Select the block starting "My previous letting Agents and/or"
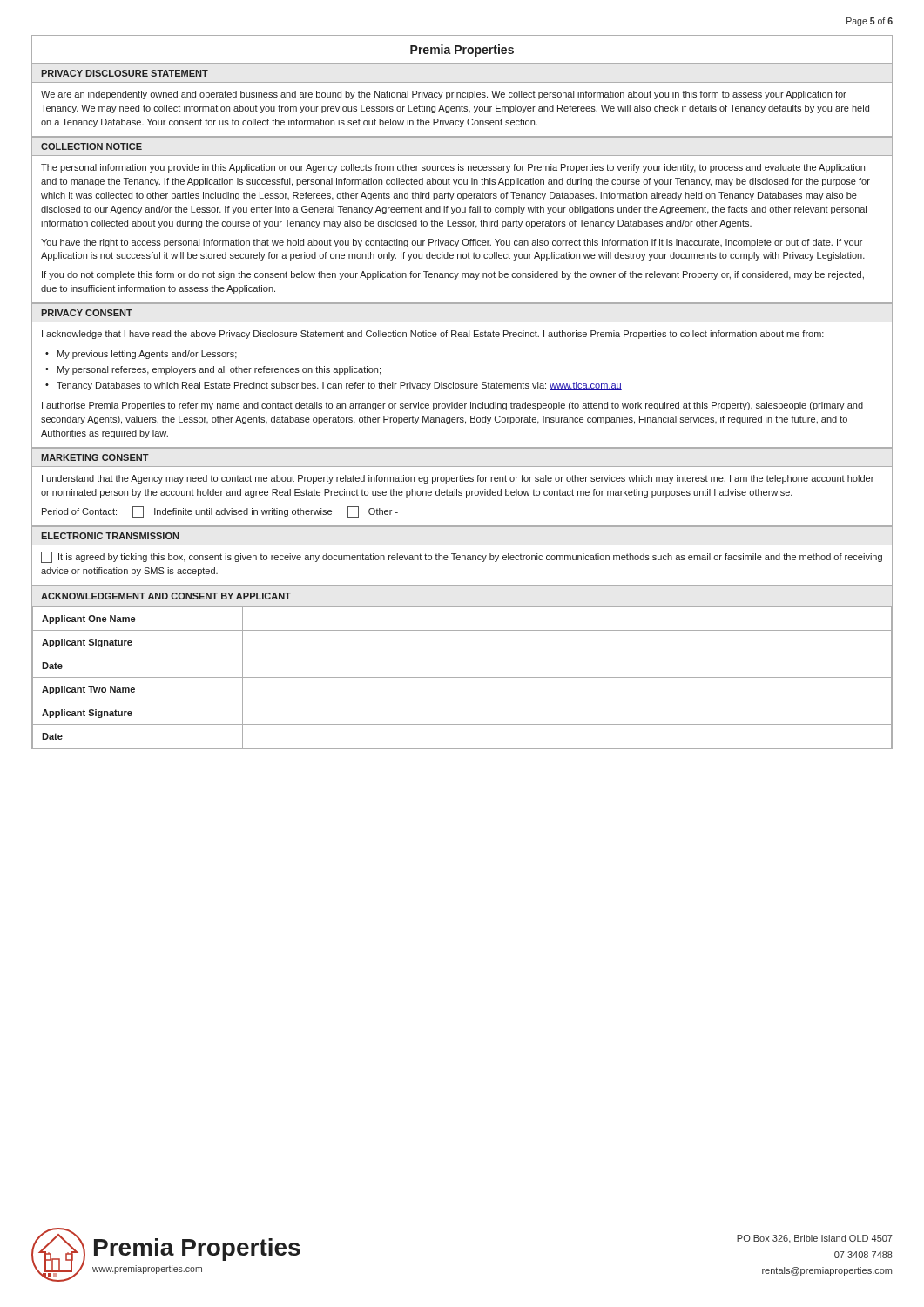Screen dimensions: 1307x924 click(147, 354)
